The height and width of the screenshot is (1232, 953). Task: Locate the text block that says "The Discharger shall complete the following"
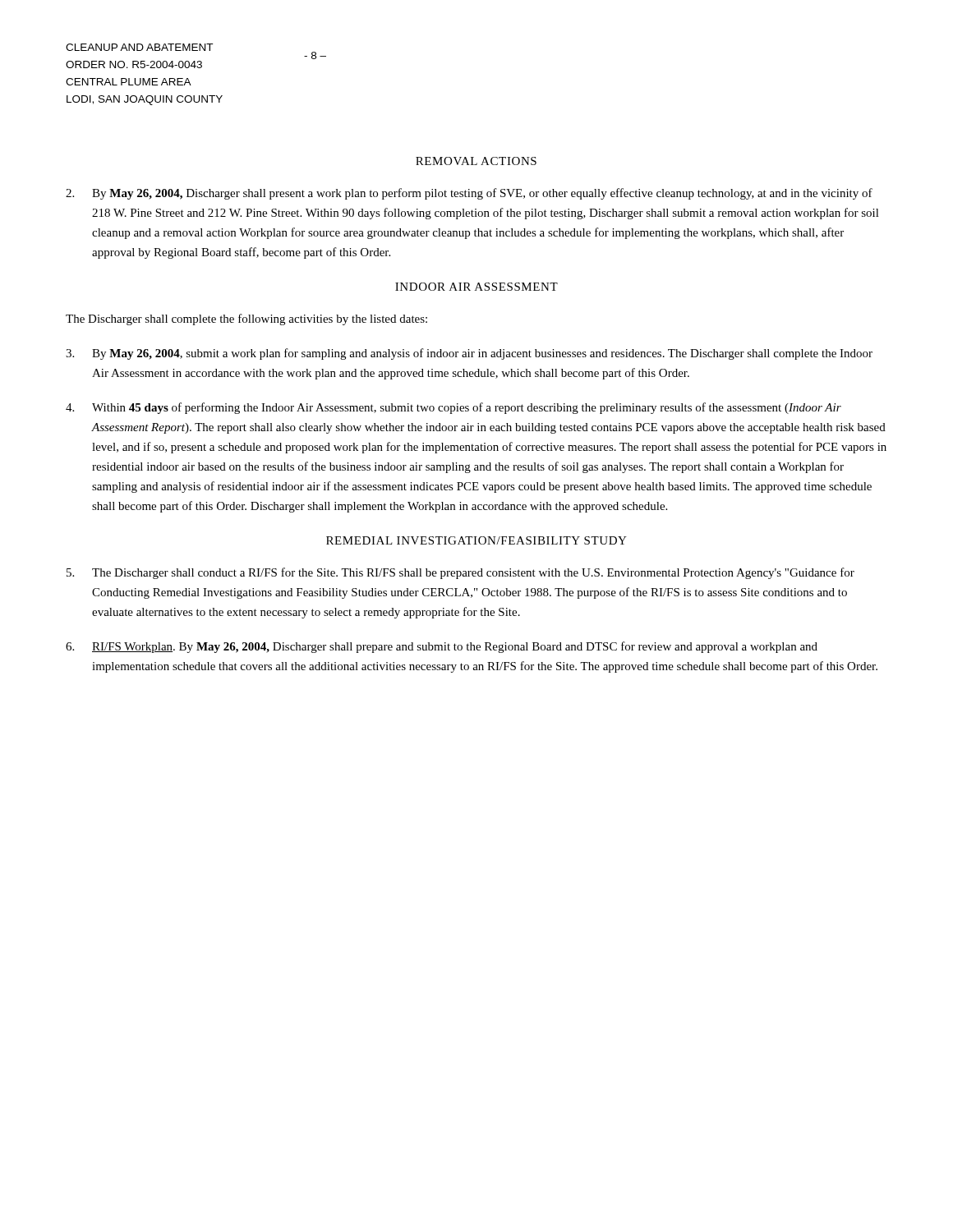pyautogui.click(x=247, y=319)
